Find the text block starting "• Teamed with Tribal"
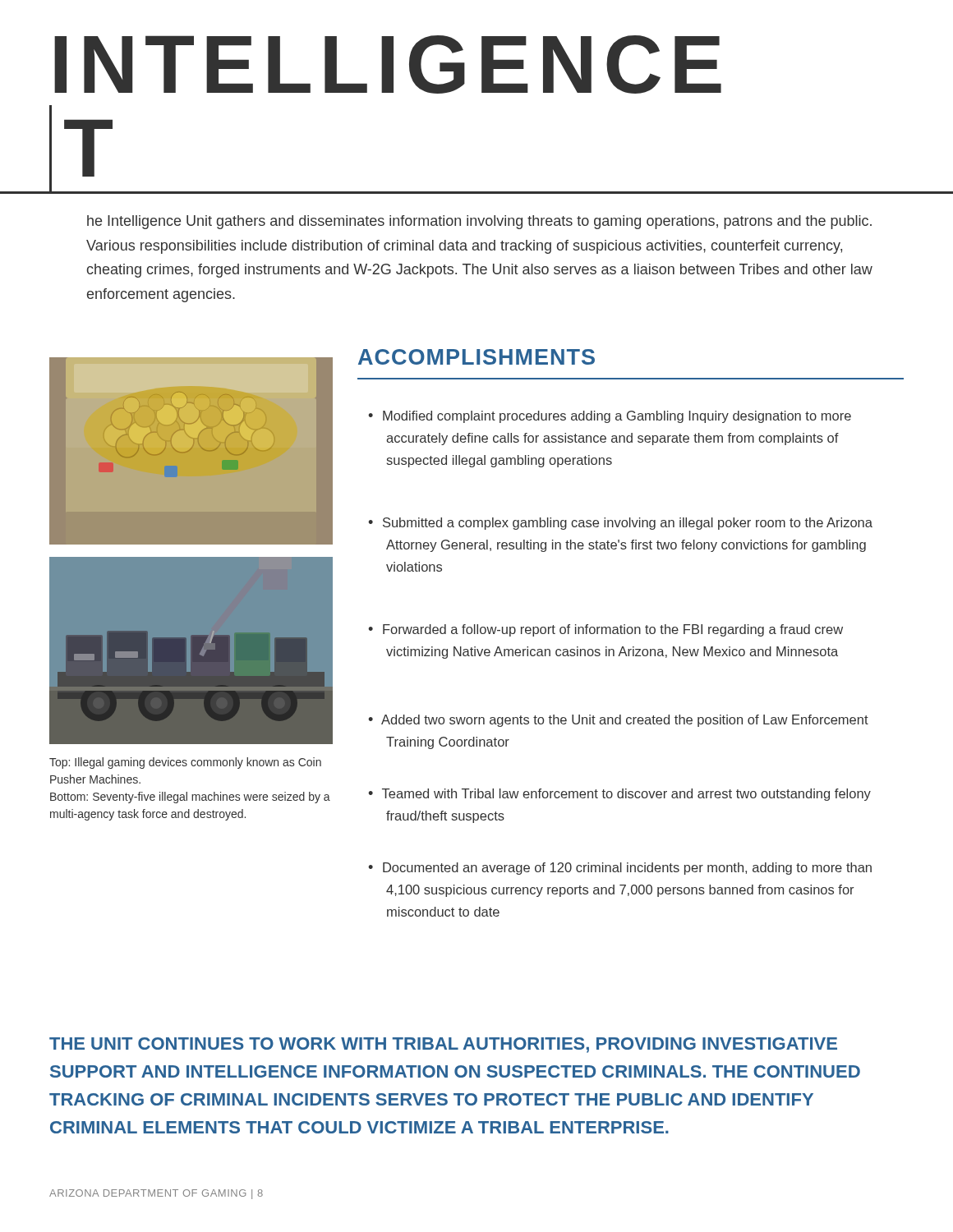Image resolution: width=953 pixels, height=1232 pixels. point(619,804)
